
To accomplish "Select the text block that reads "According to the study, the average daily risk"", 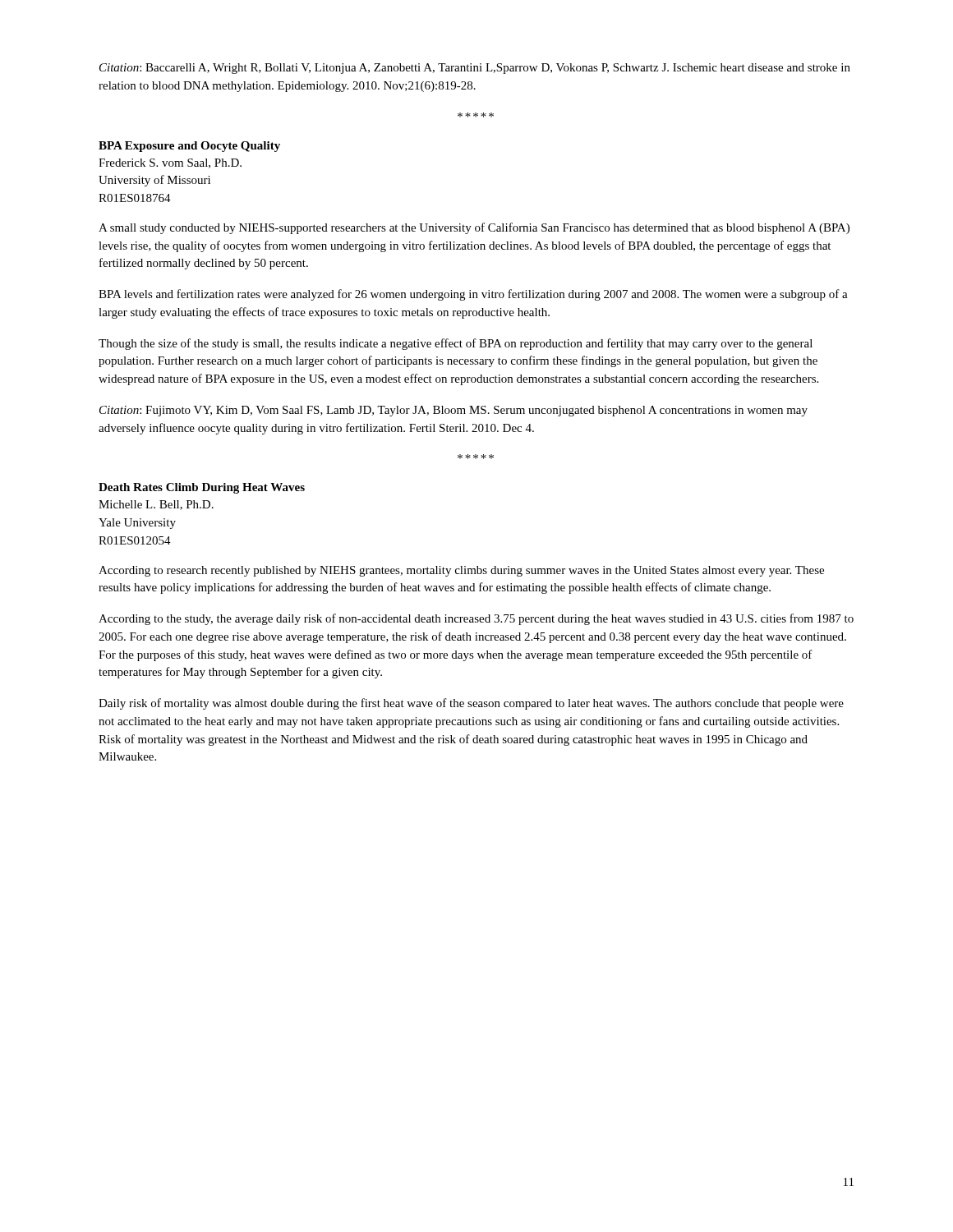I will coord(476,645).
